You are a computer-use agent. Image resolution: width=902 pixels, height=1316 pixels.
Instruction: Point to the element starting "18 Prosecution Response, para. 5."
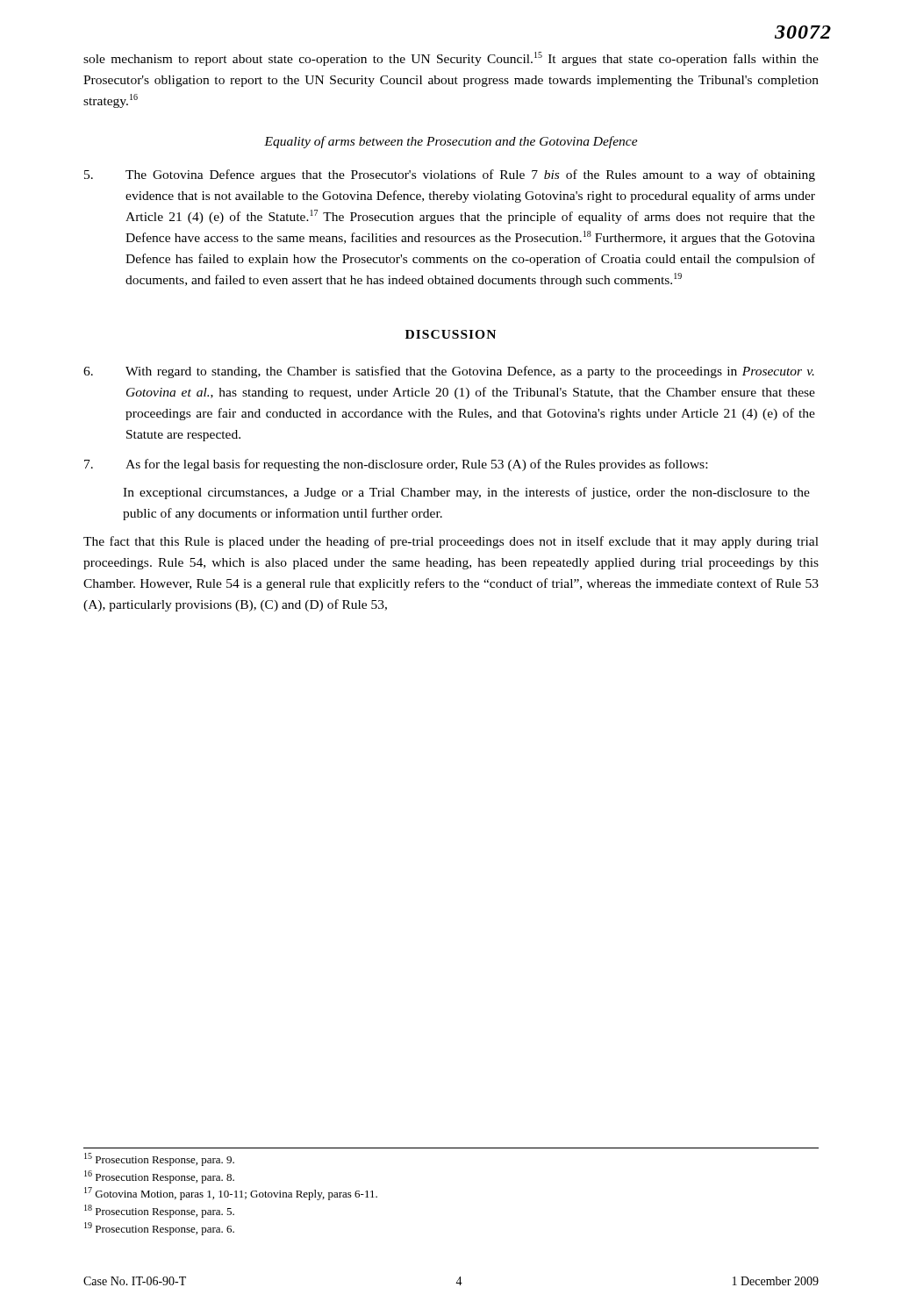(x=159, y=1211)
